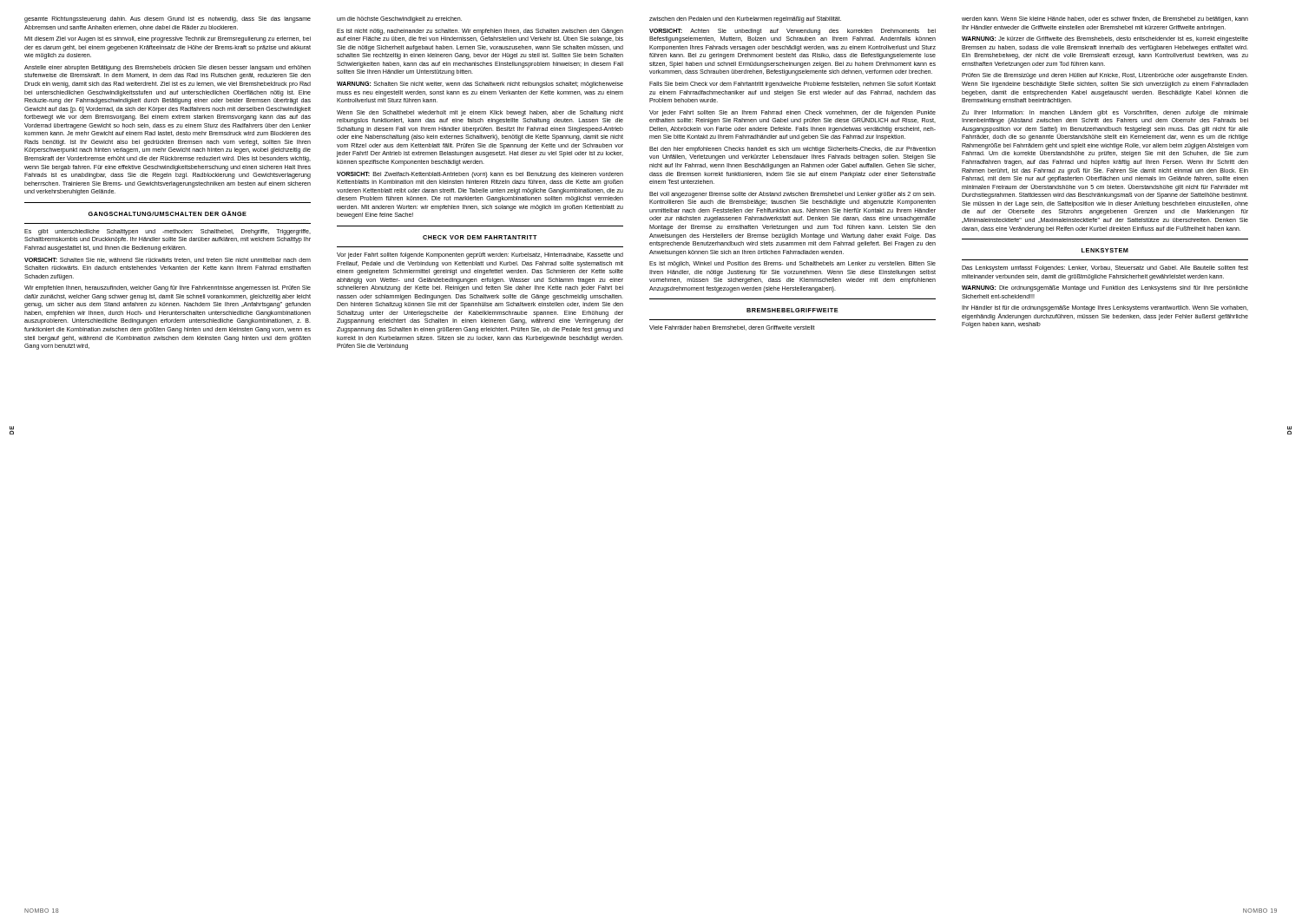Click on the block starting "Vor jeder Fahrt sollten folgende Komponenten geprüft werden:"

(x=480, y=301)
